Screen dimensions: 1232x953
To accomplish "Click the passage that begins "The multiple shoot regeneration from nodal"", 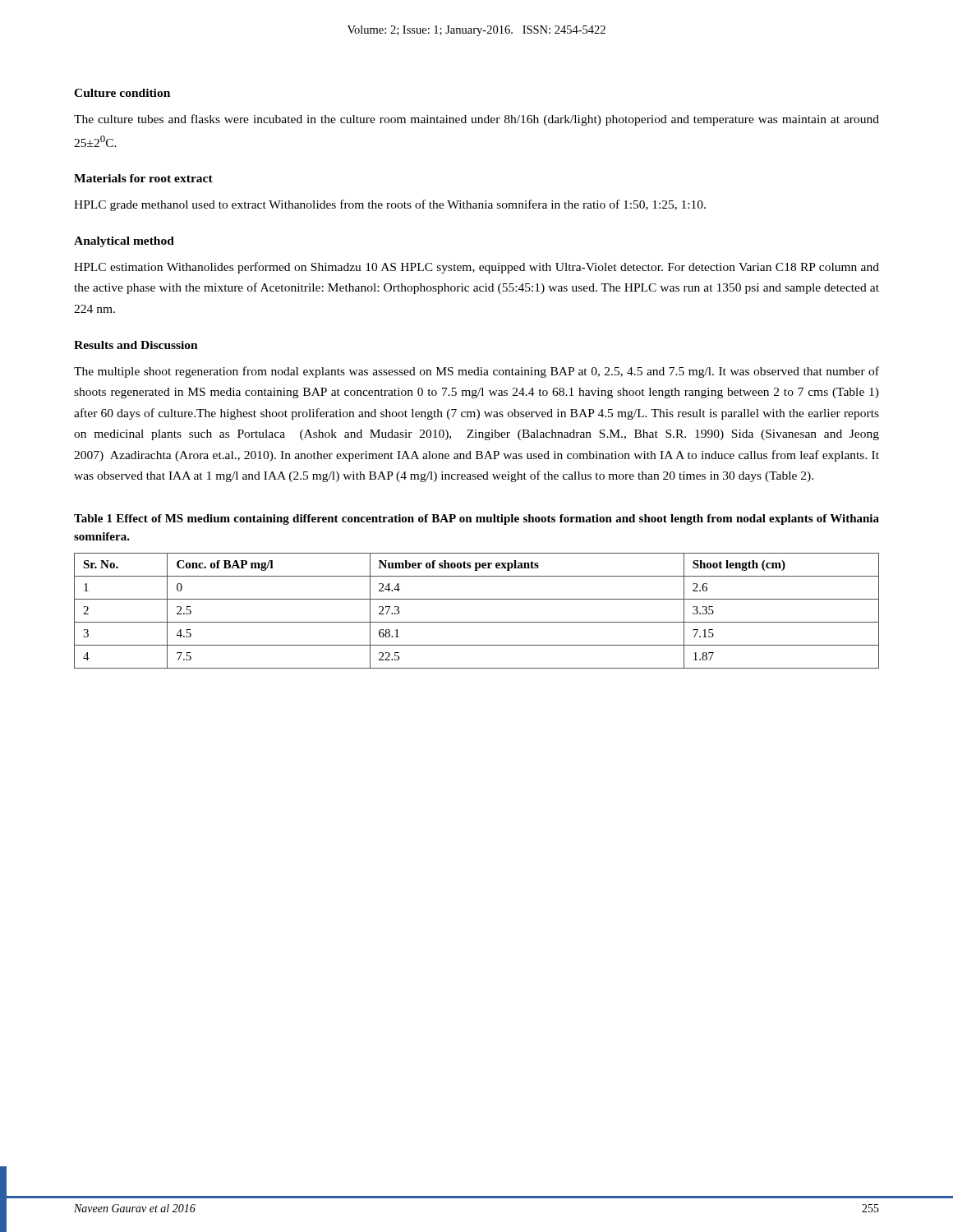I will 476,423.
